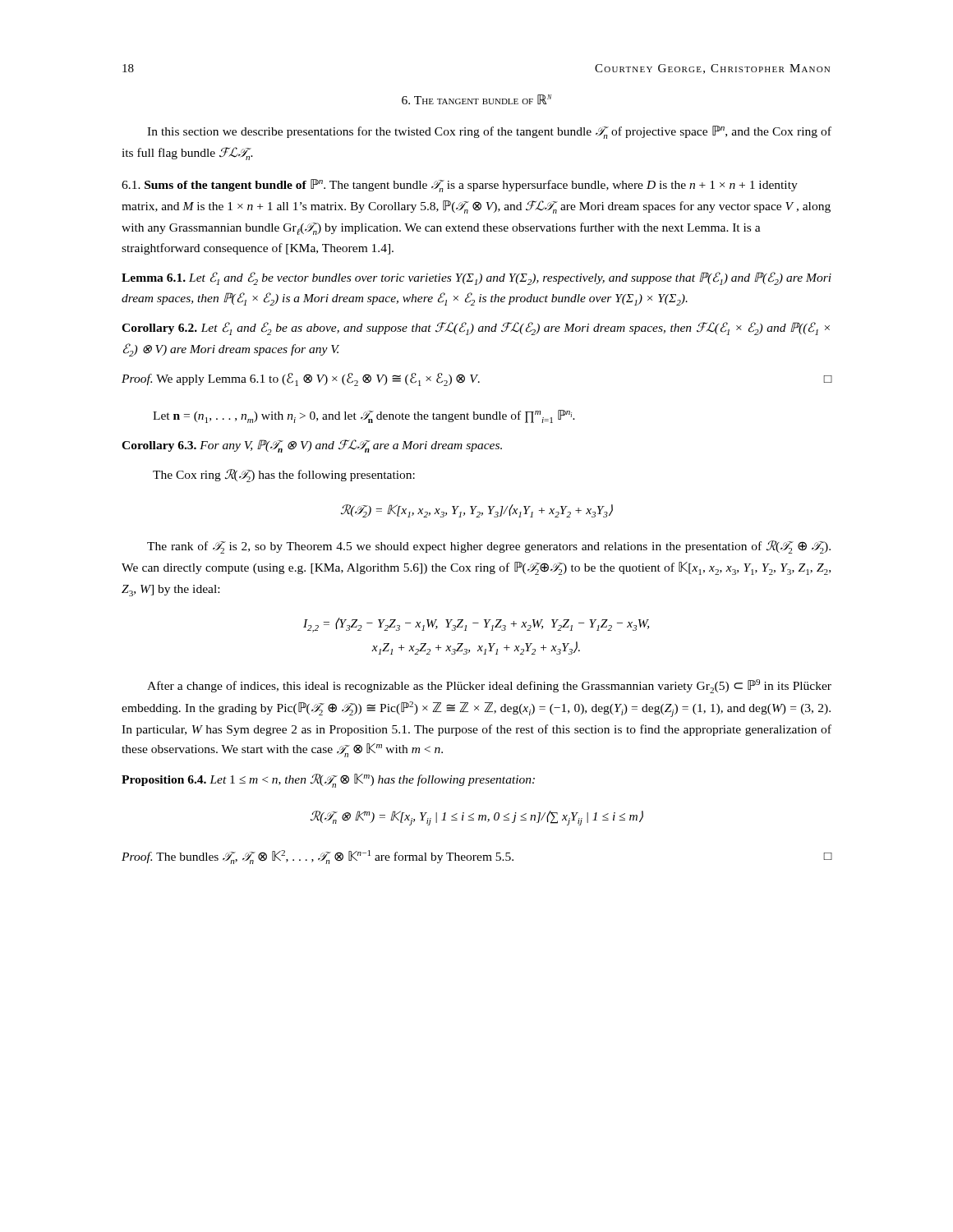Select the text block that says "Let n = (n1,"
The height and width of the screenshot is (1232, 953).
(x=364, y=415)
